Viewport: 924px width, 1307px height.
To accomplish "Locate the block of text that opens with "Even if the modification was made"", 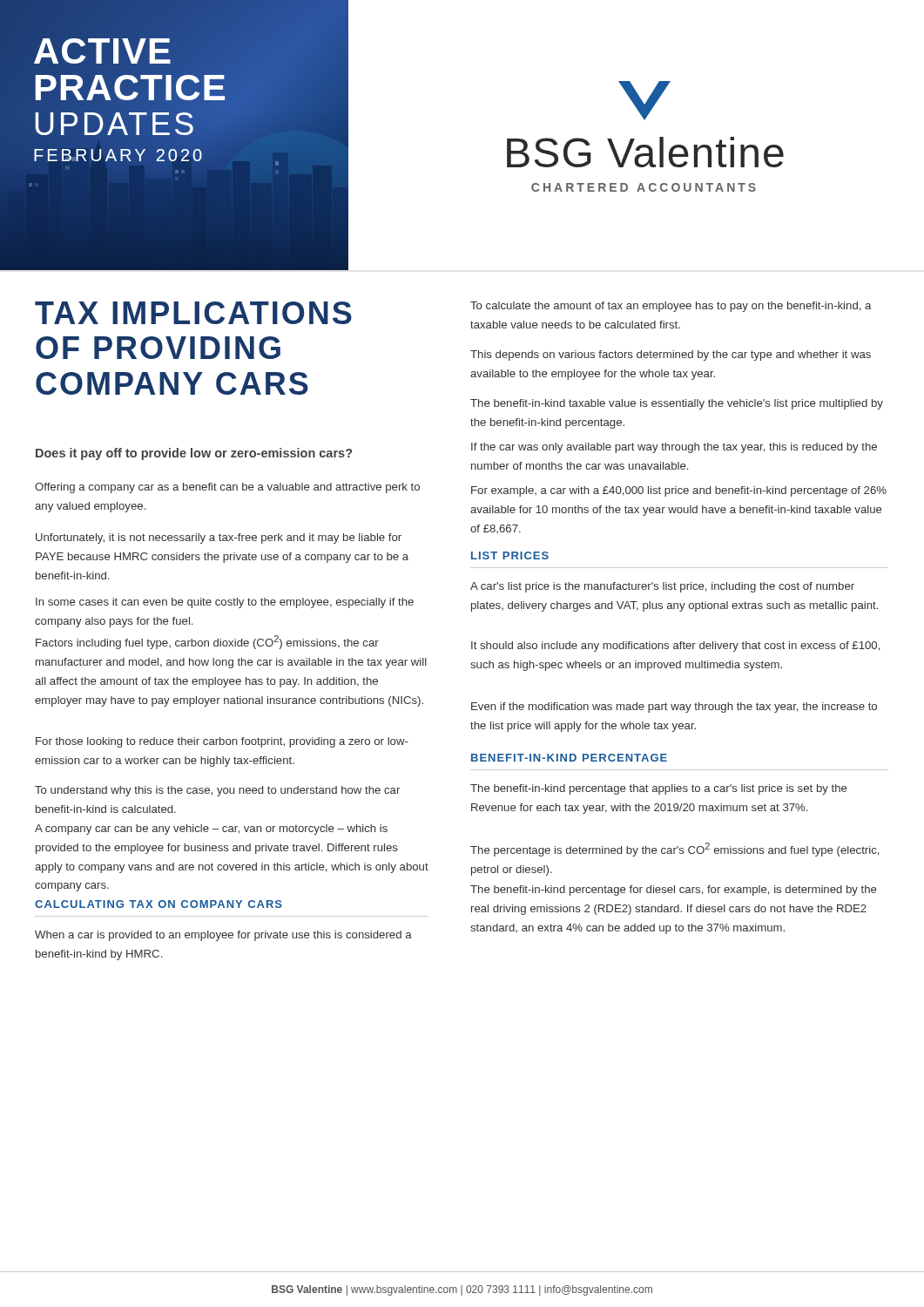I will click(x=674, y=716).
